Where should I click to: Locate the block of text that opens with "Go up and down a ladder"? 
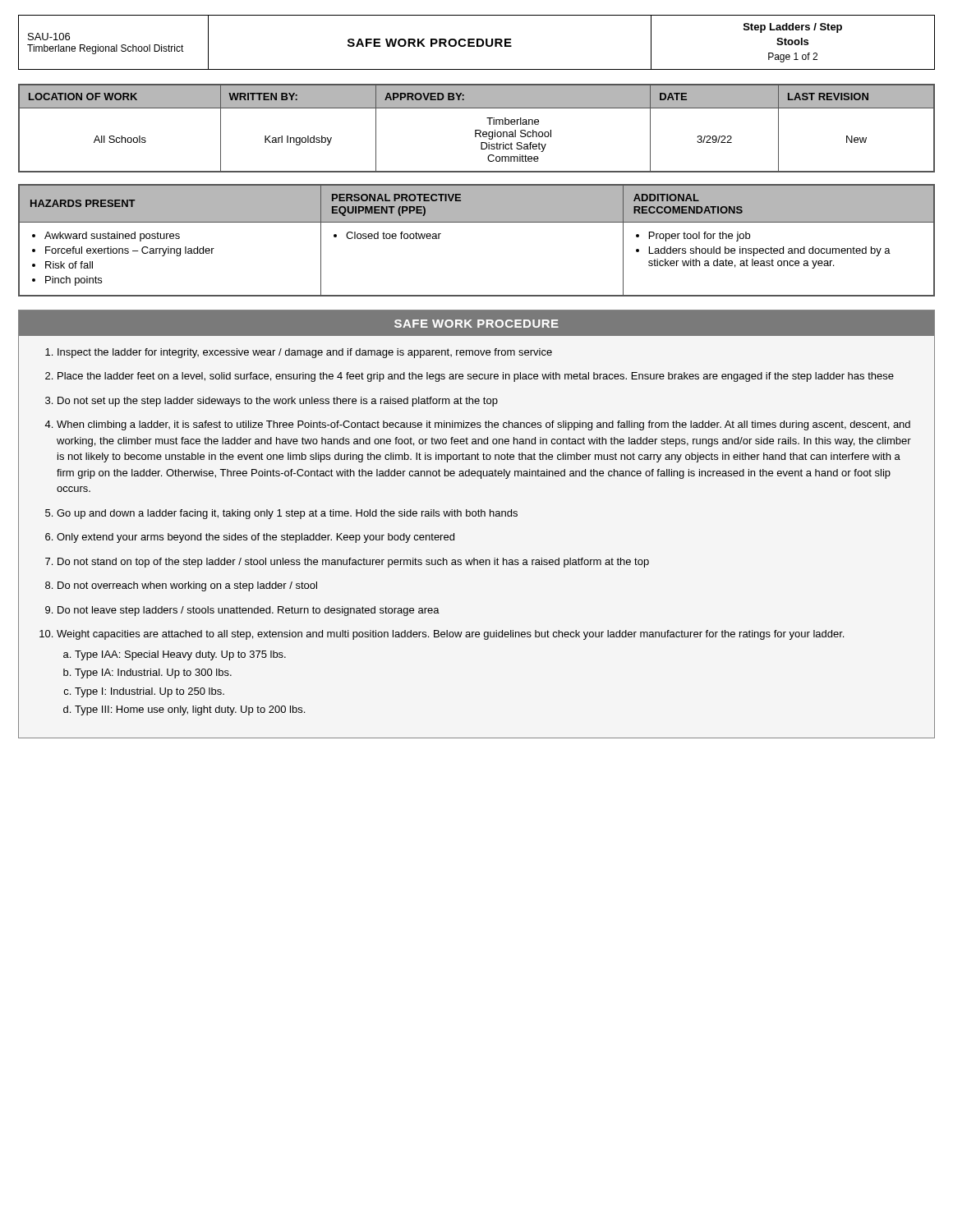click(x=287, y=513)
